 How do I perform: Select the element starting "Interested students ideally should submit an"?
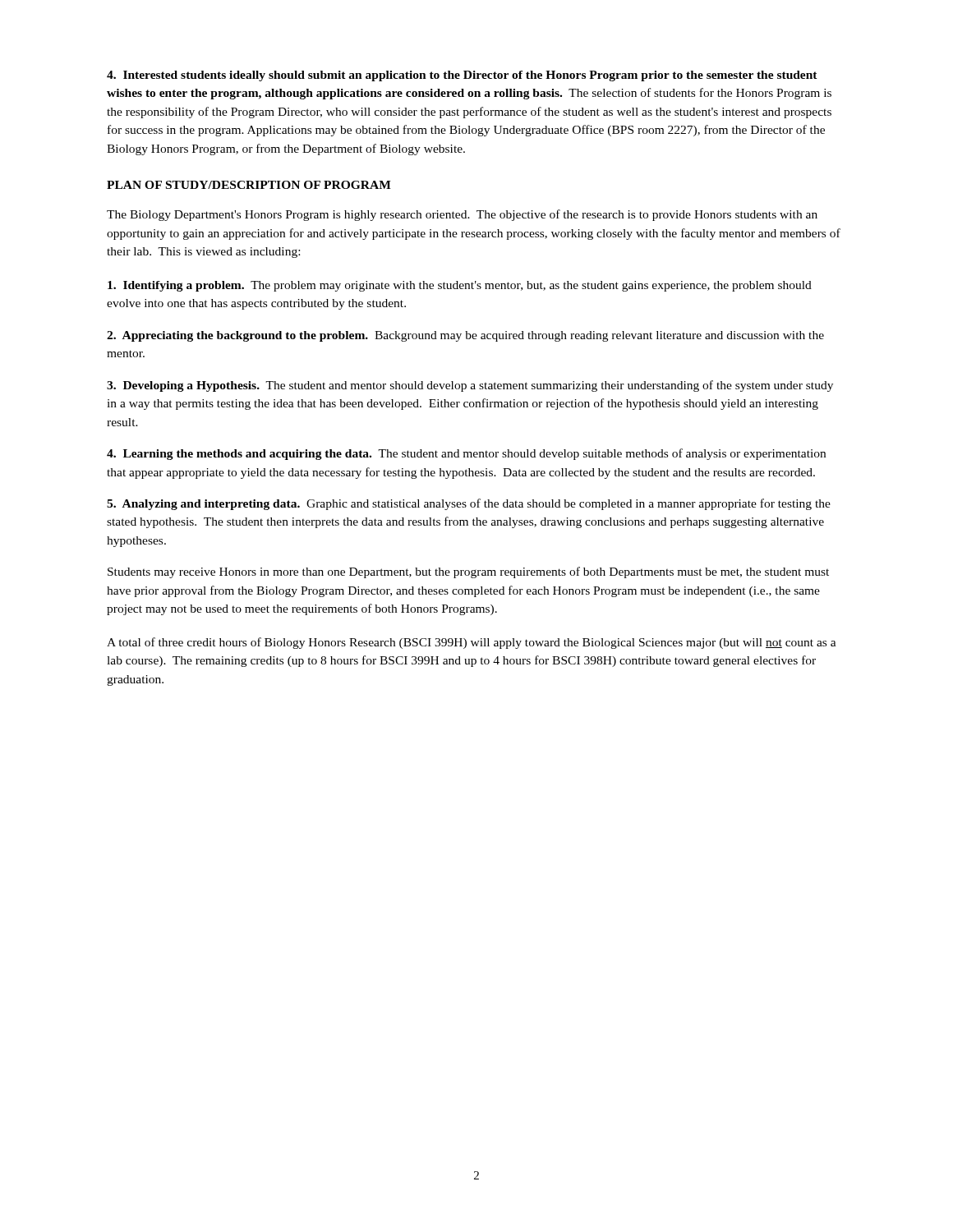[x=469, y=111]
